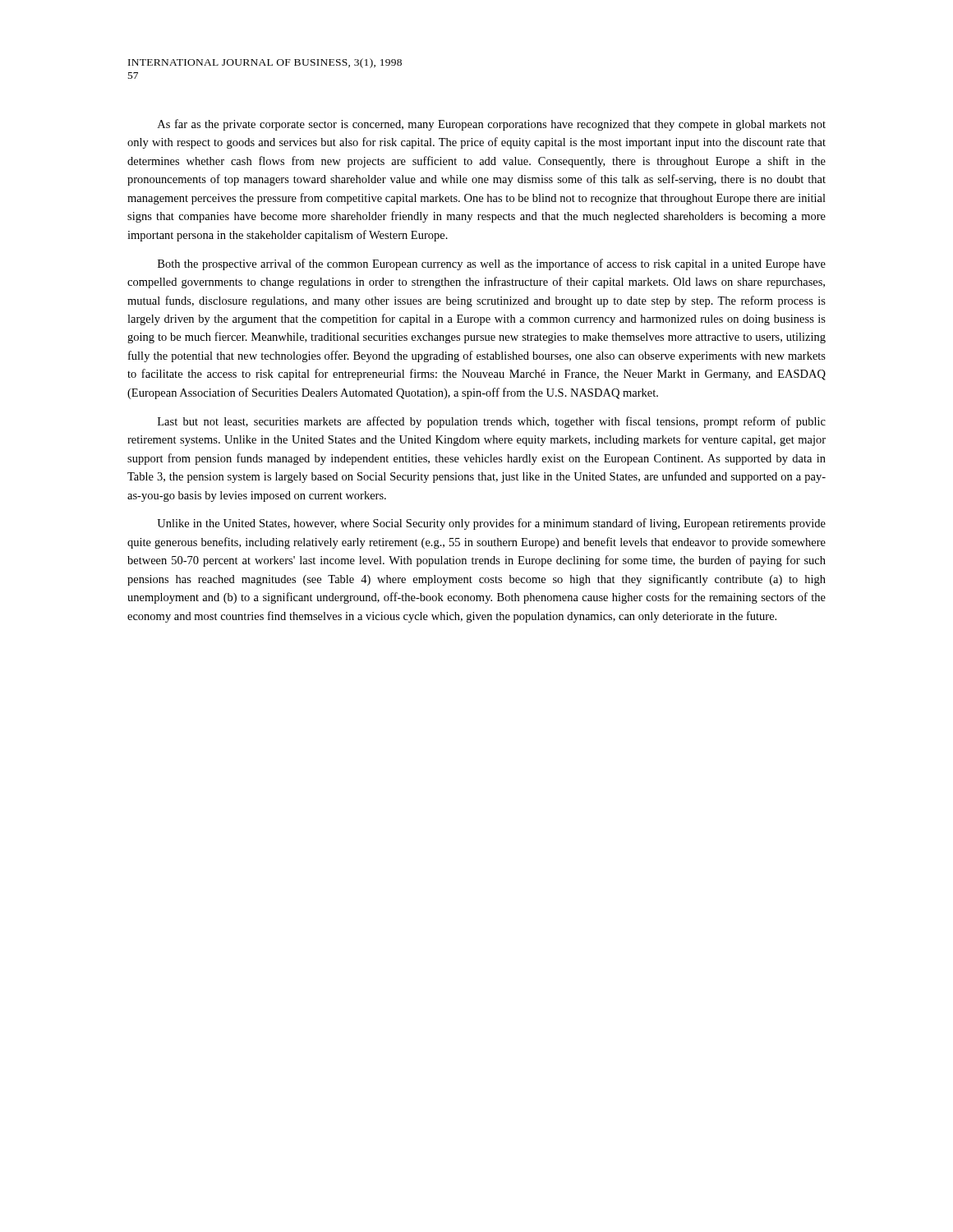Locate the passage starting "Unlike in the United States, however,"
Image resolution: width=953 pixels, height=1232 pixels.
[476, 570]
